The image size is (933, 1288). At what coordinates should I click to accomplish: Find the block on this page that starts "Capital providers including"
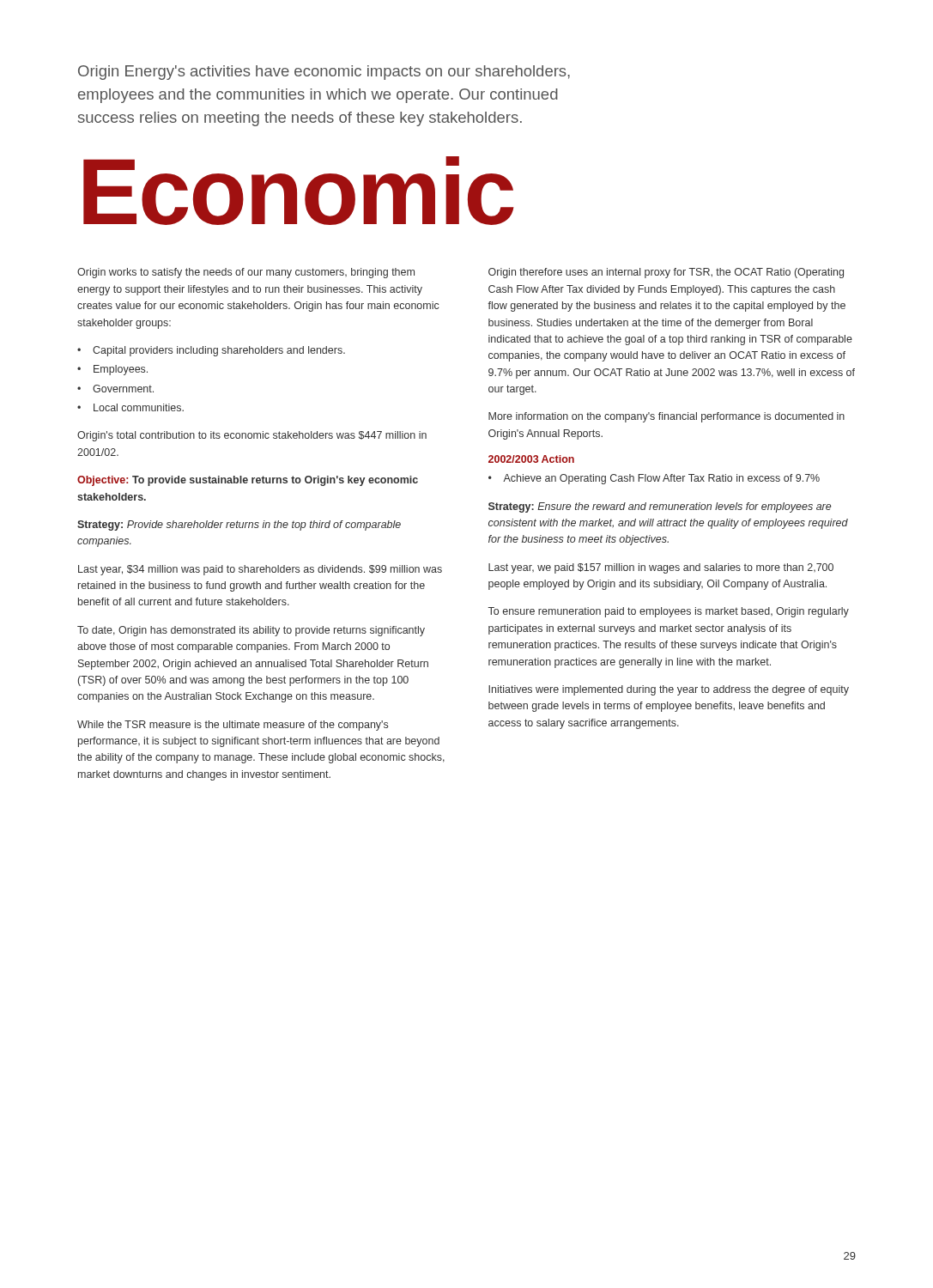(219, 350)
